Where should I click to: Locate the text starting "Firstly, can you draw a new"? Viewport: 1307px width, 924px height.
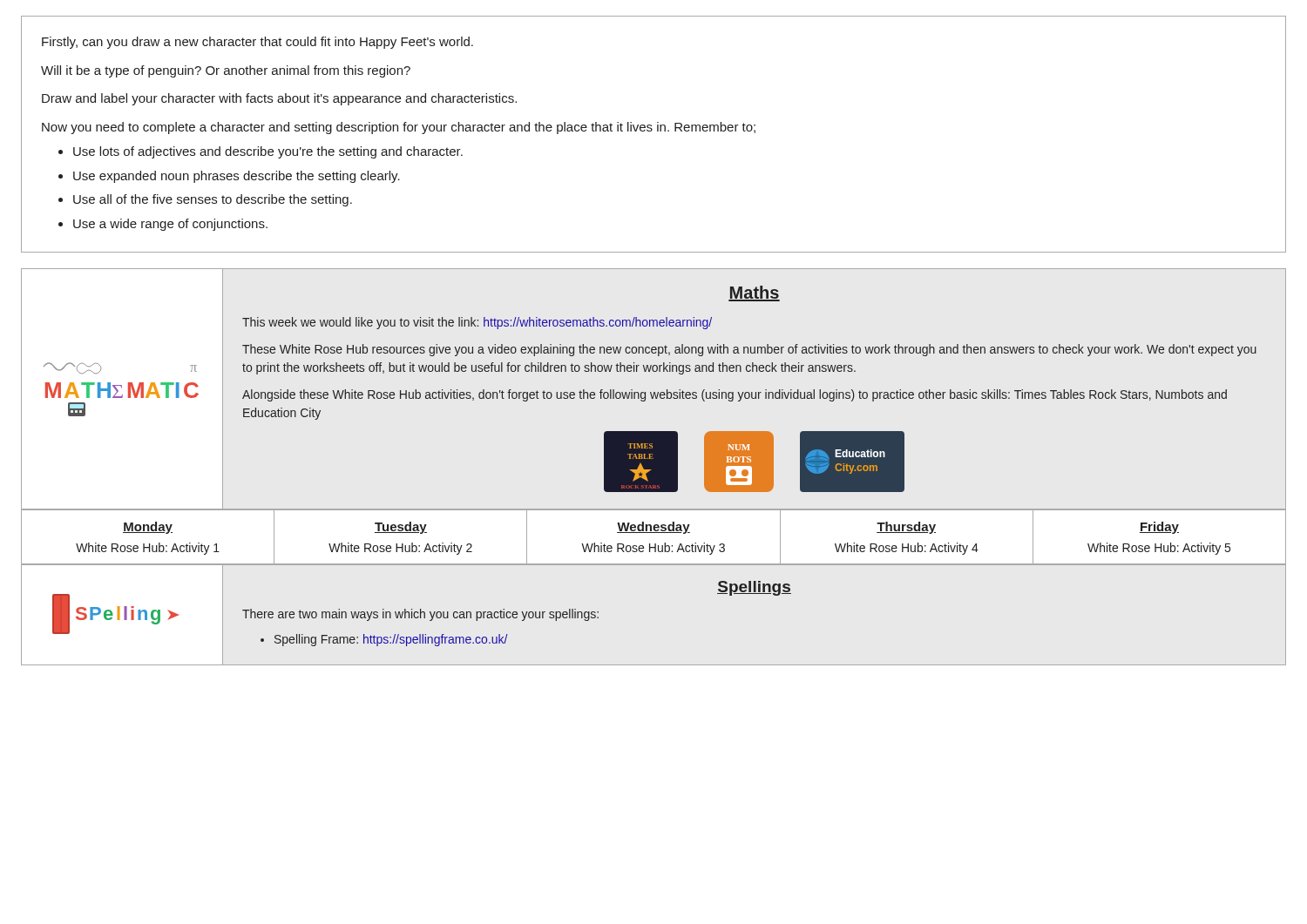257,43
